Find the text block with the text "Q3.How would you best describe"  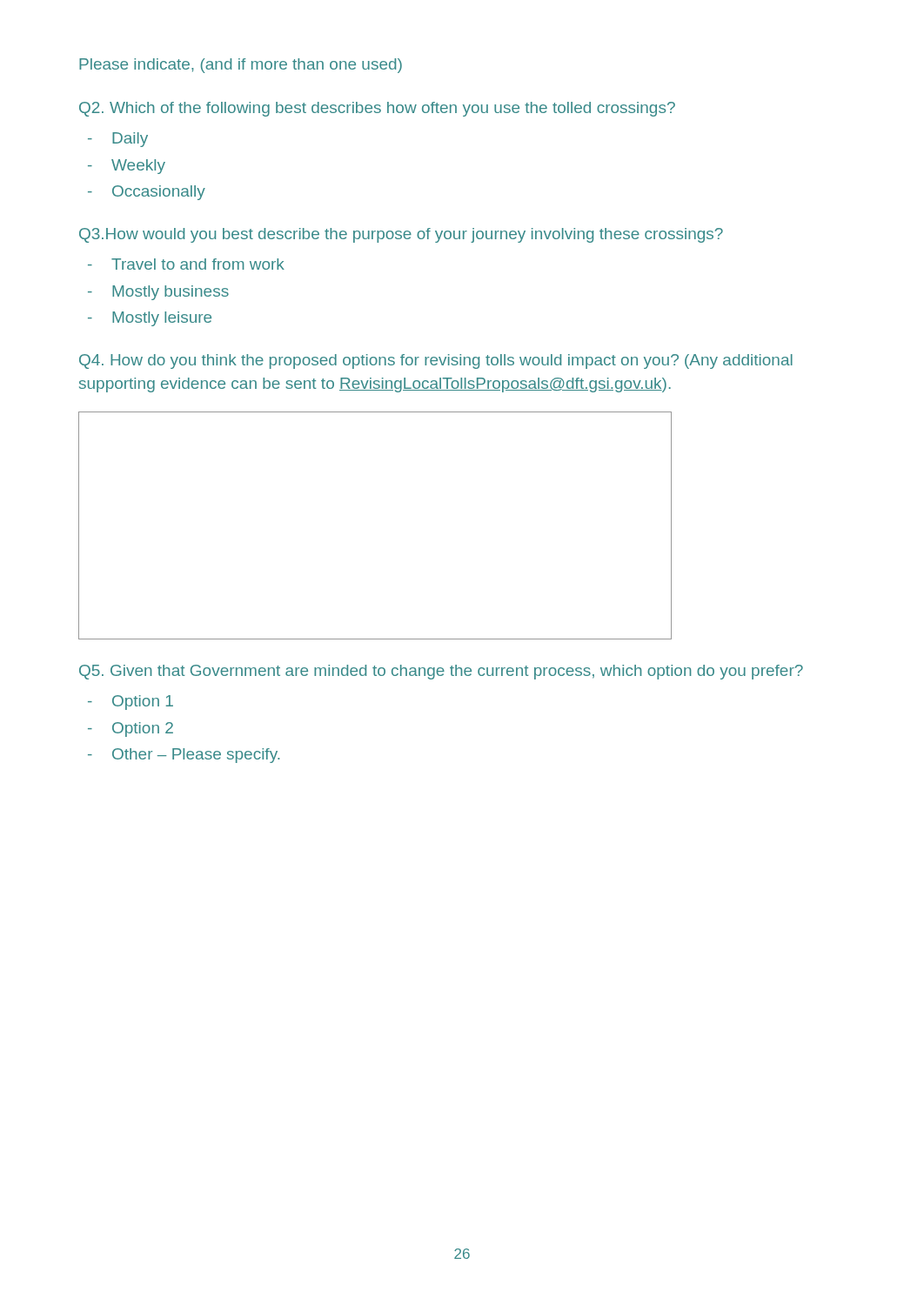click(x=401, y=233)
